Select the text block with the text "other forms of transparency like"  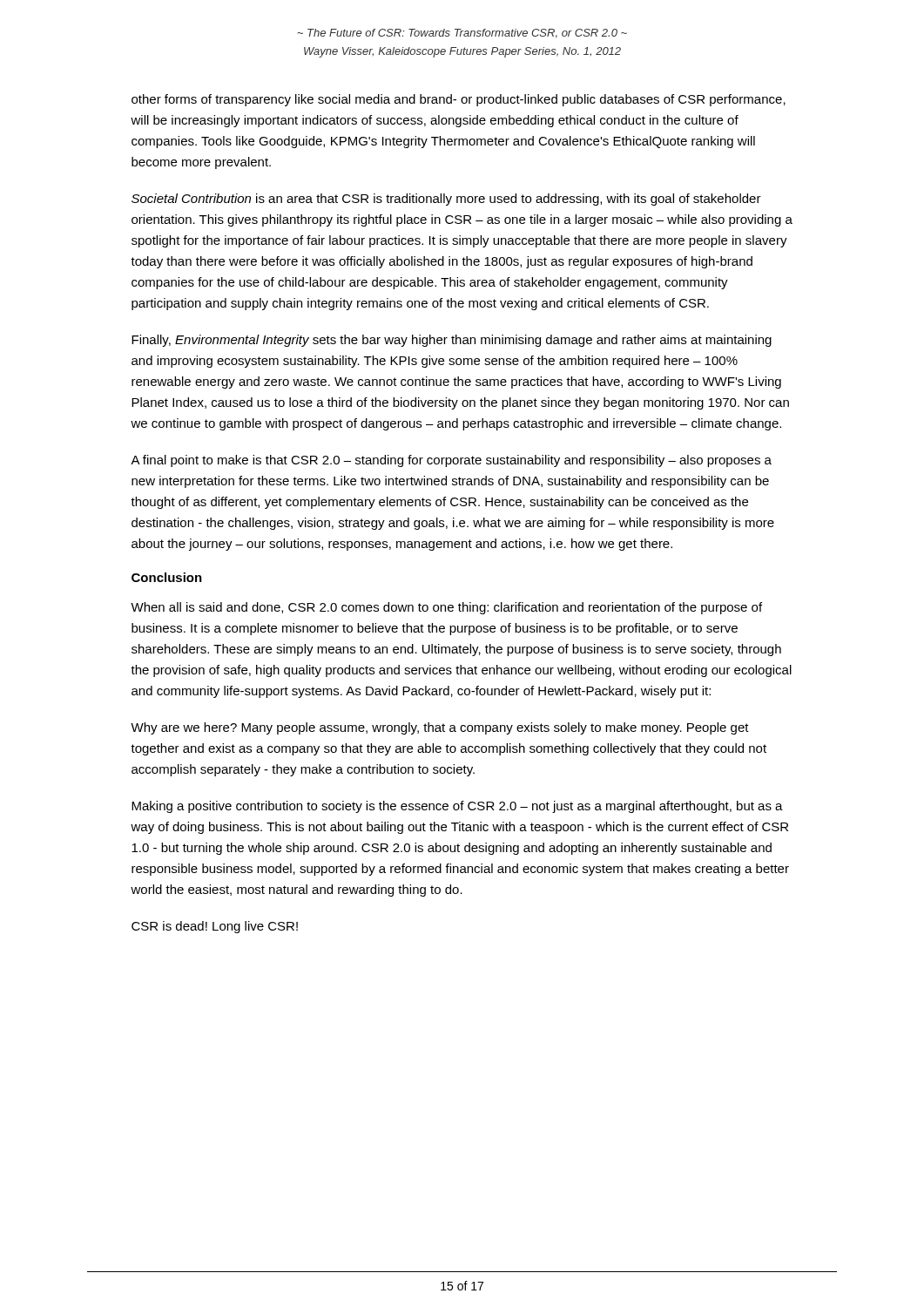click(459, 130)
